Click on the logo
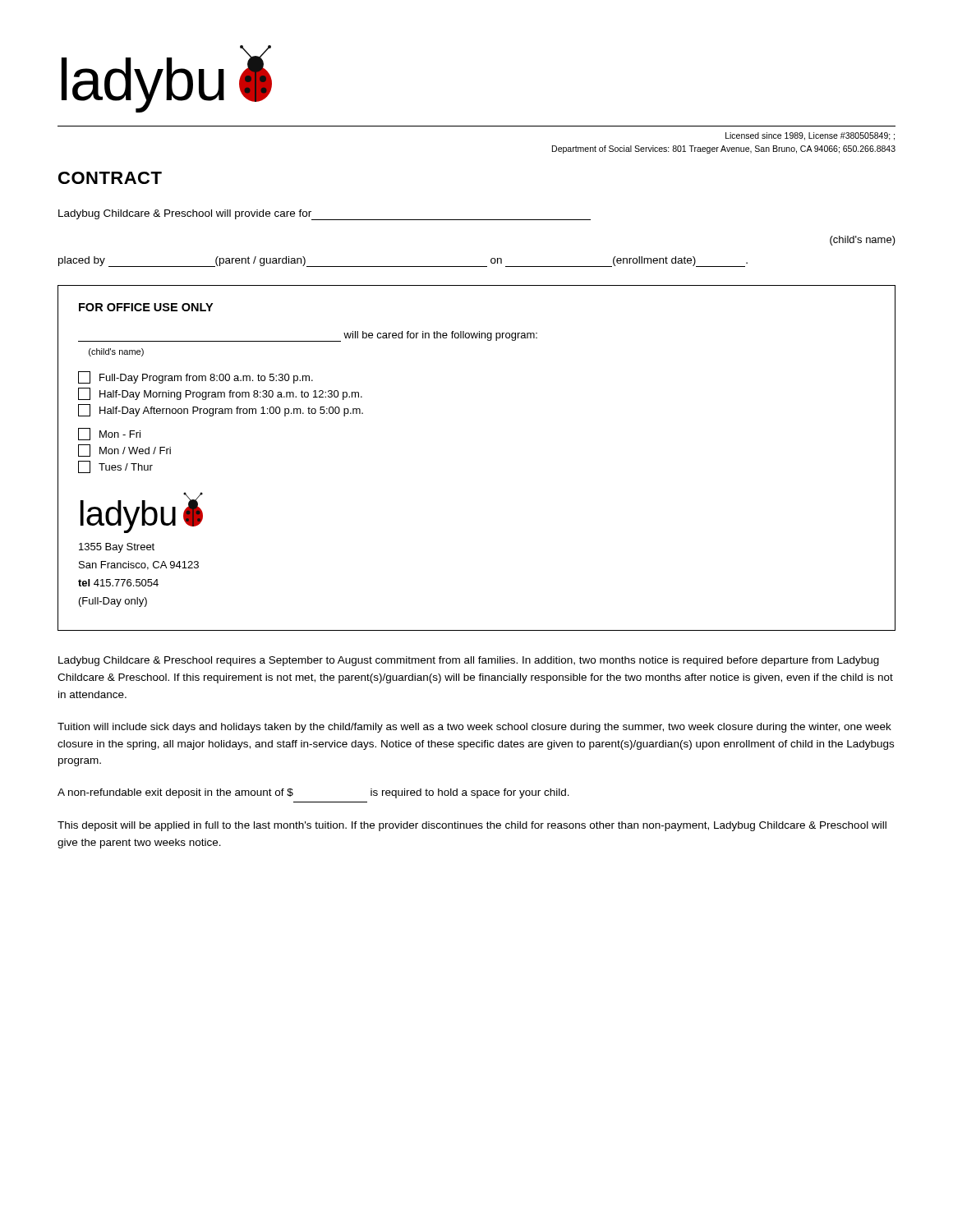This screenshot has width=953, height=1232. click(476, 59)
